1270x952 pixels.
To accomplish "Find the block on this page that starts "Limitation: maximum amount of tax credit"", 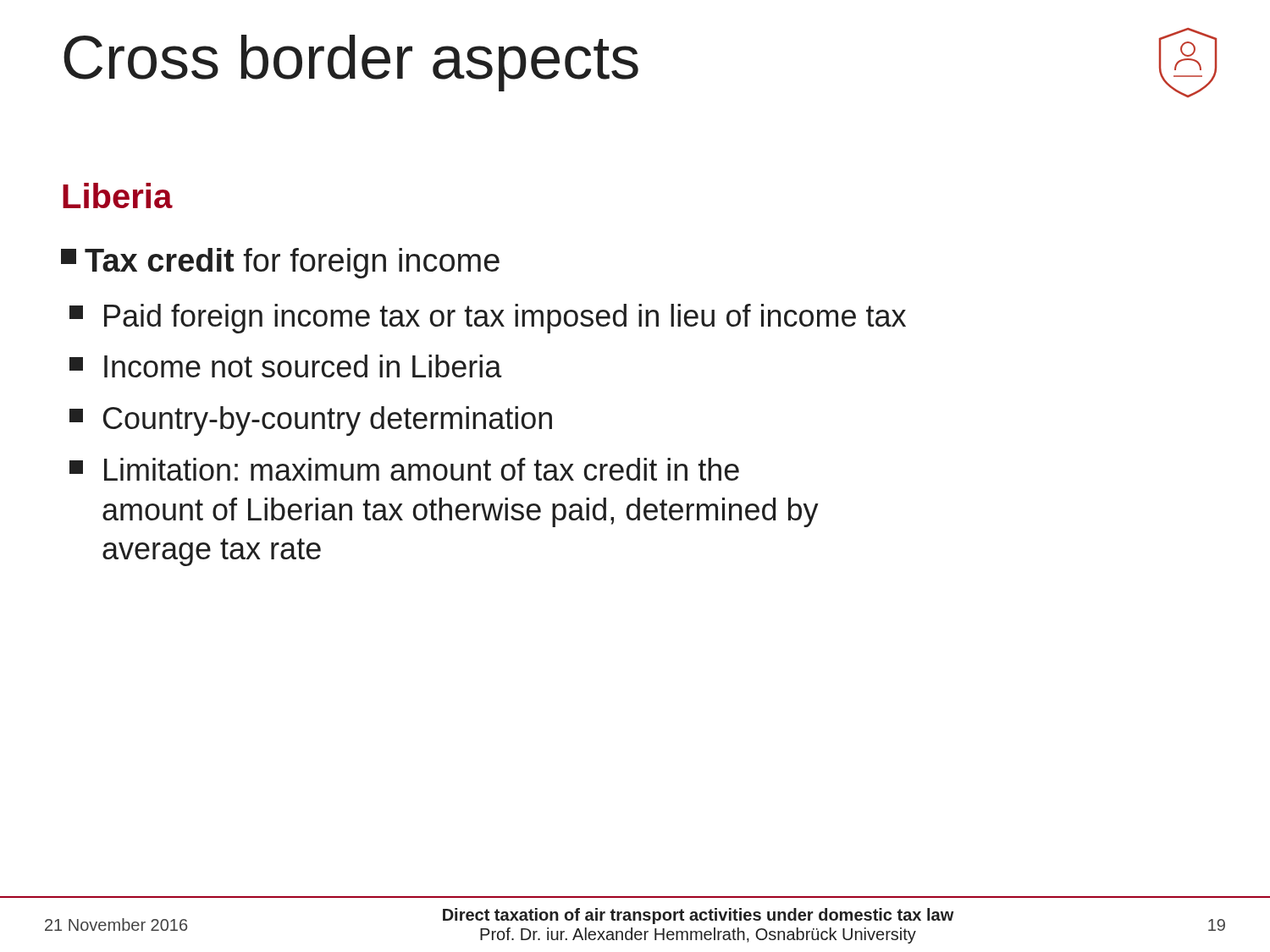I will [x=444, y=510].
